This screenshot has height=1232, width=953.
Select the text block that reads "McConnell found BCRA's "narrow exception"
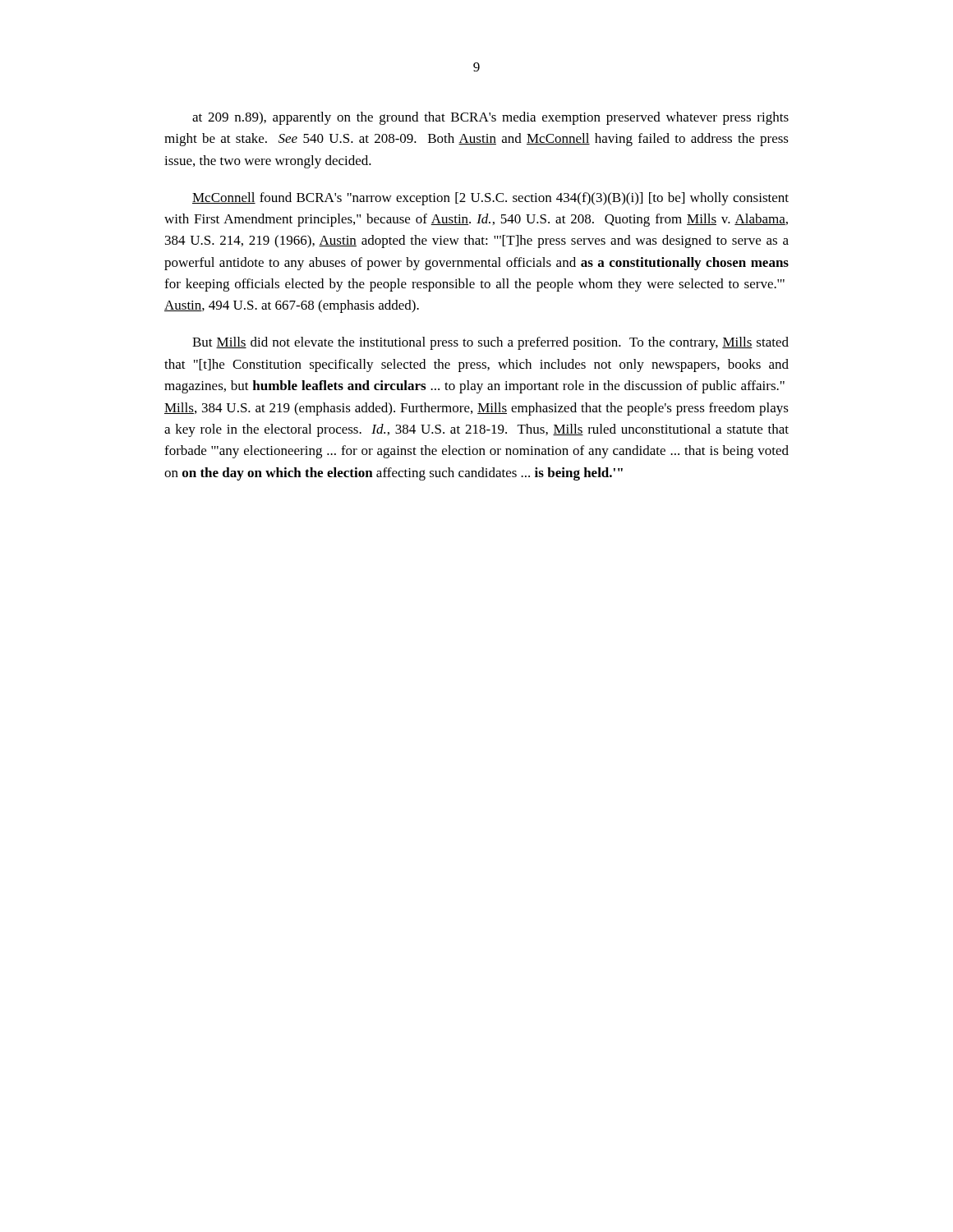pos(476,251)
